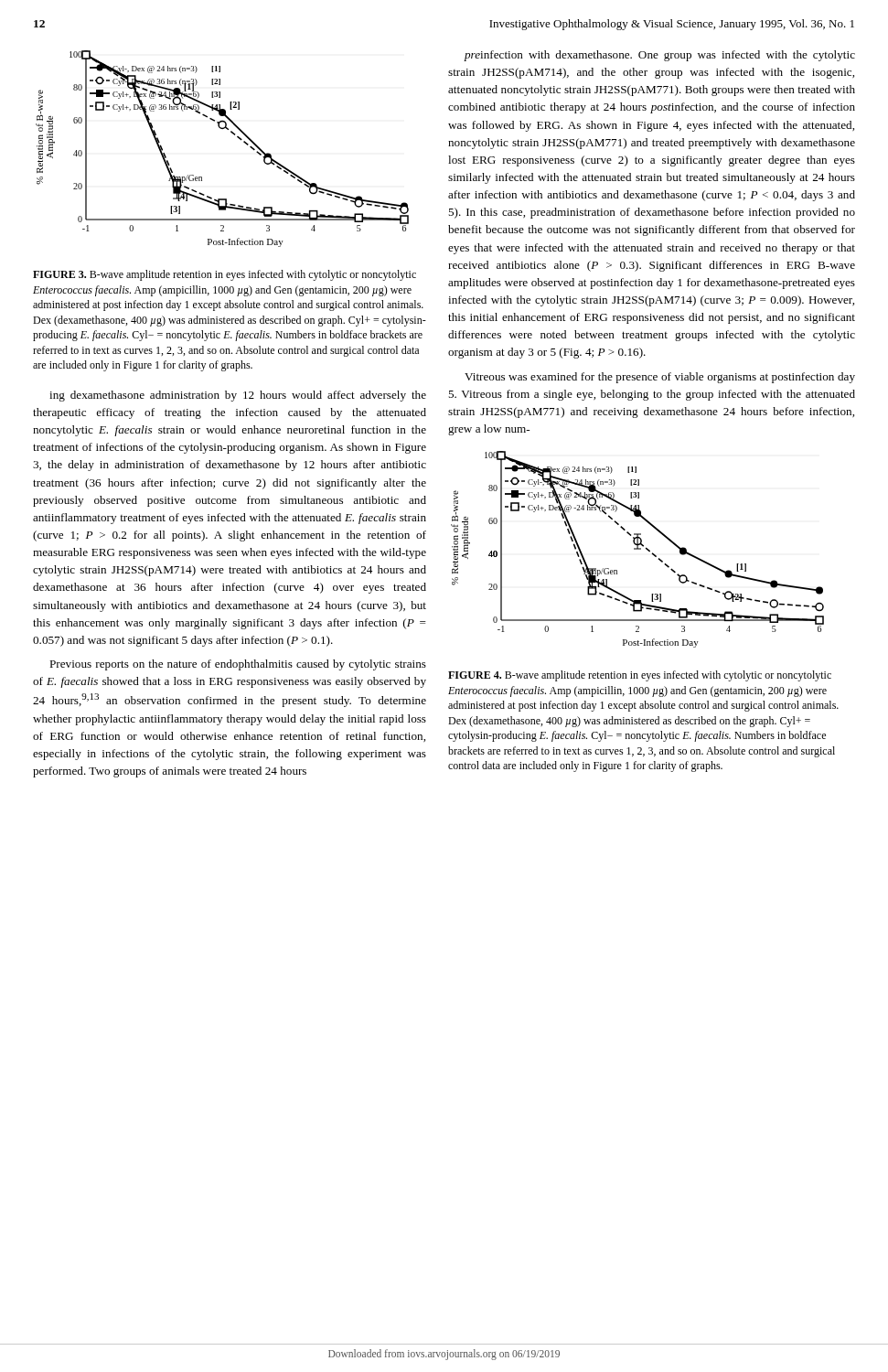Point to the caption beginning "FIGURE 4. B-wave amplitude retention in eyes infected"
The image size is (888, 1372).
pos(643,721)
